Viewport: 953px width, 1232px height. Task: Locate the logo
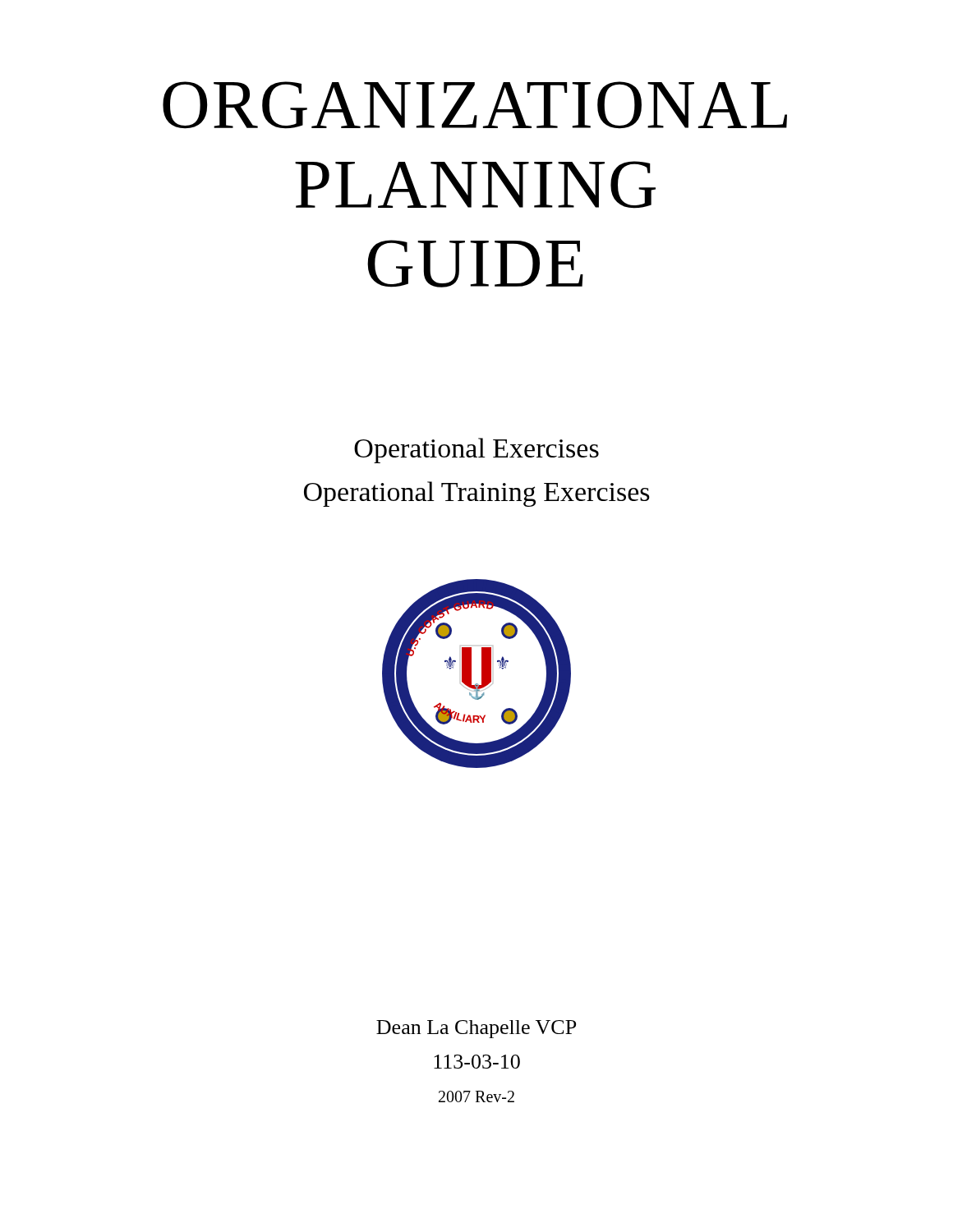[476, 674]
